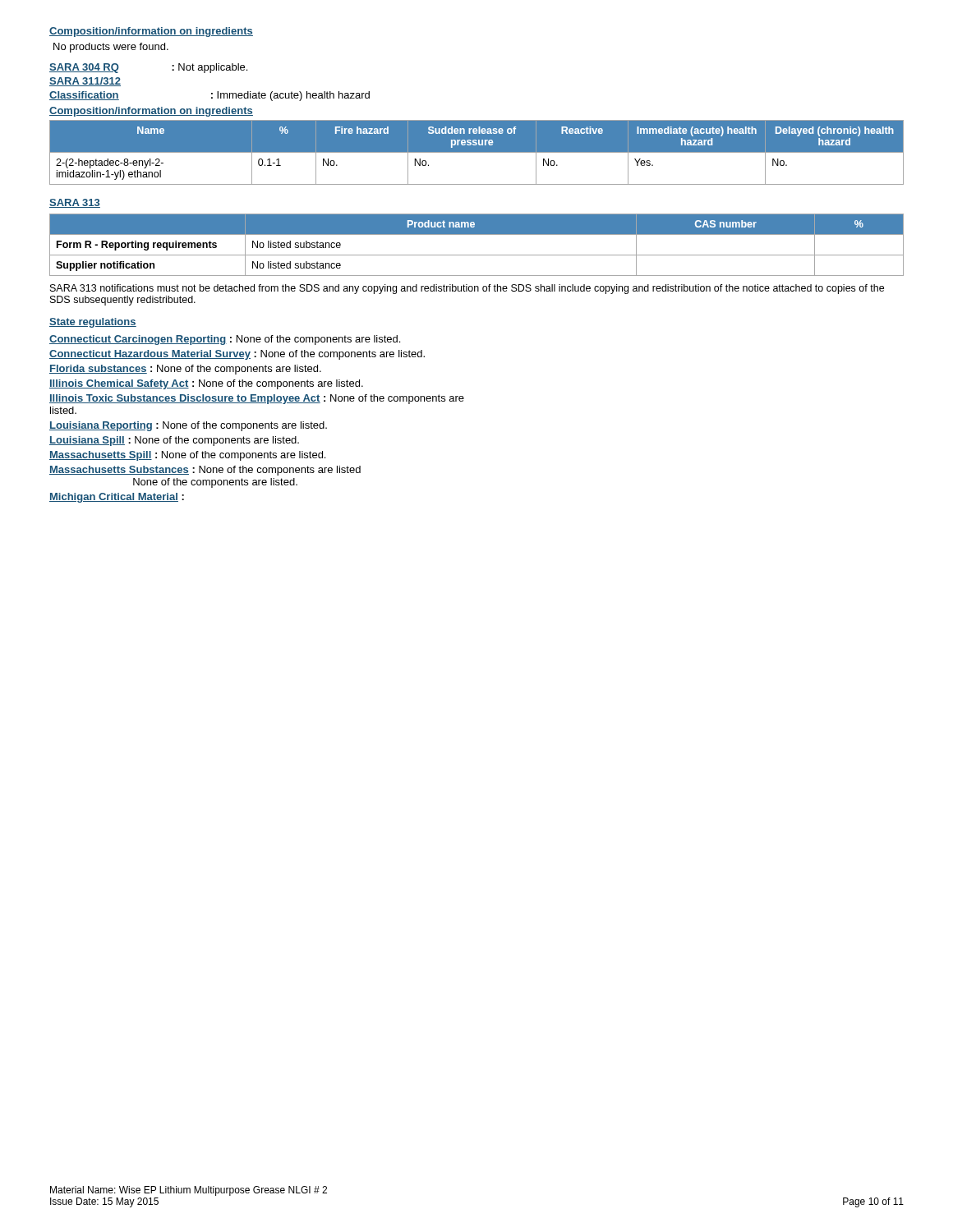
Task: Click on the list item with the text "Illinois Toxic Substances Disclosure"
Action: [257, 404]
